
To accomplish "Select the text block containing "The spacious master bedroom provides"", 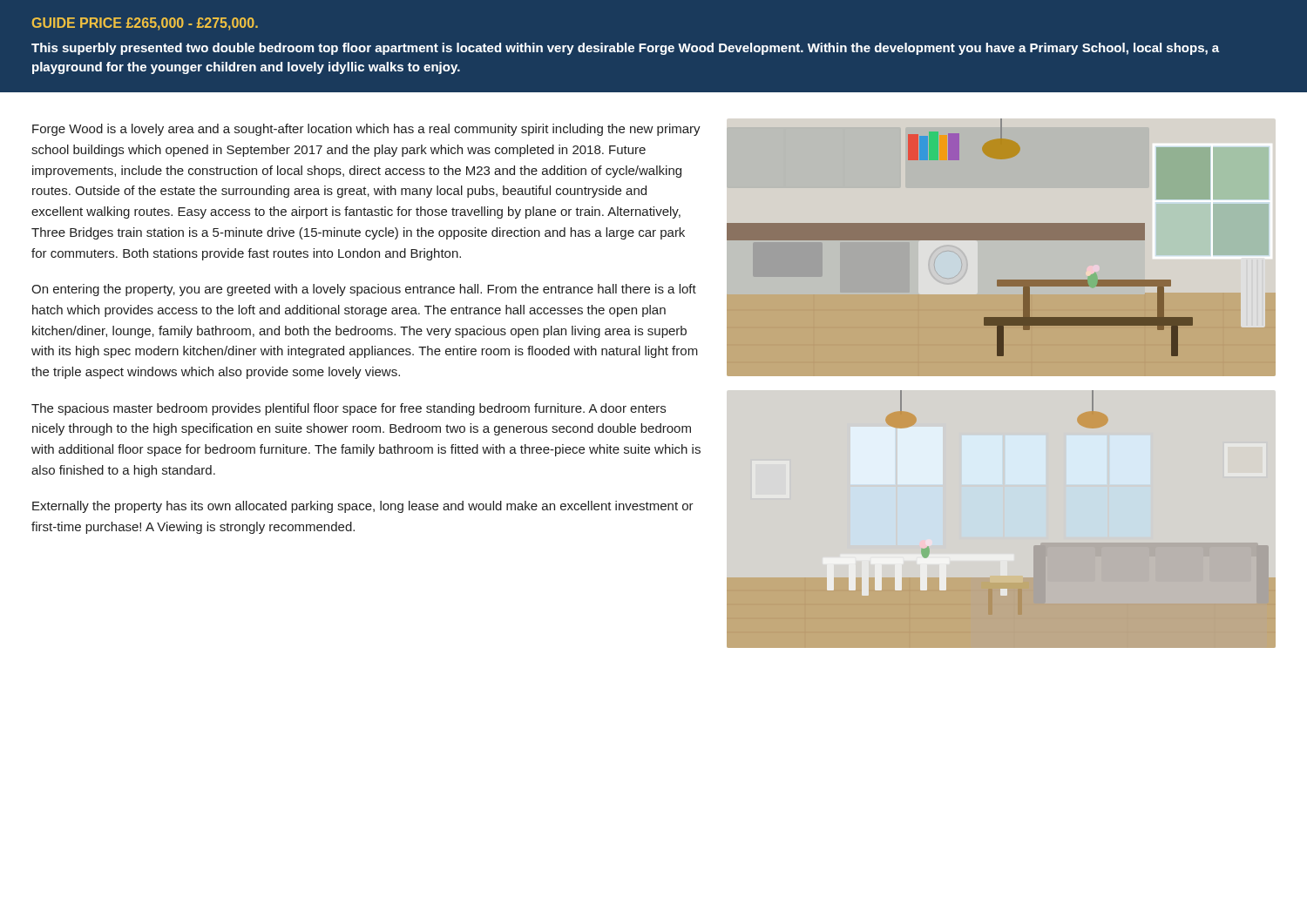I will coord(366,439).
